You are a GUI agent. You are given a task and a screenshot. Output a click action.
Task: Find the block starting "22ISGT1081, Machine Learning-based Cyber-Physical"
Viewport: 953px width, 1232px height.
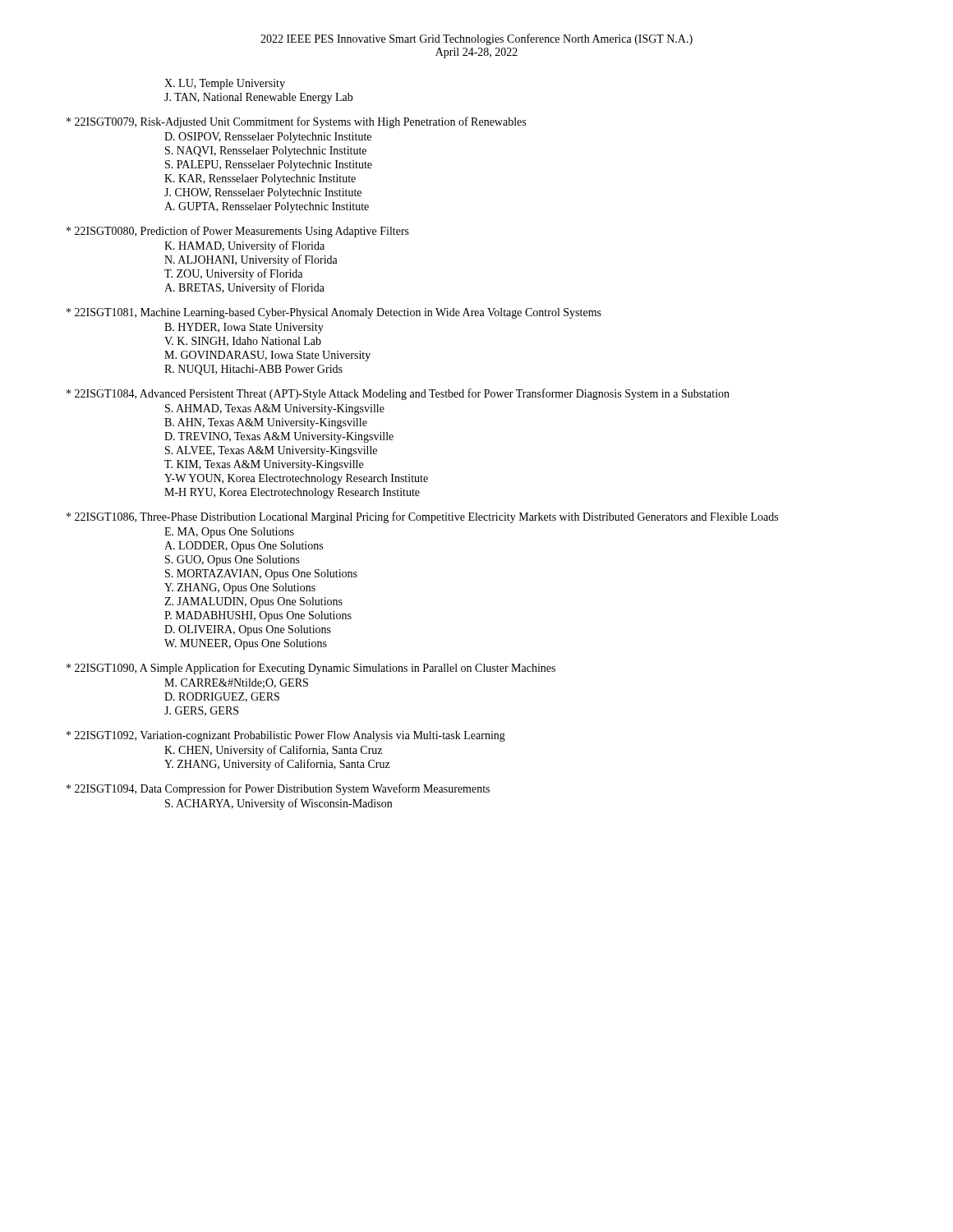334,313
